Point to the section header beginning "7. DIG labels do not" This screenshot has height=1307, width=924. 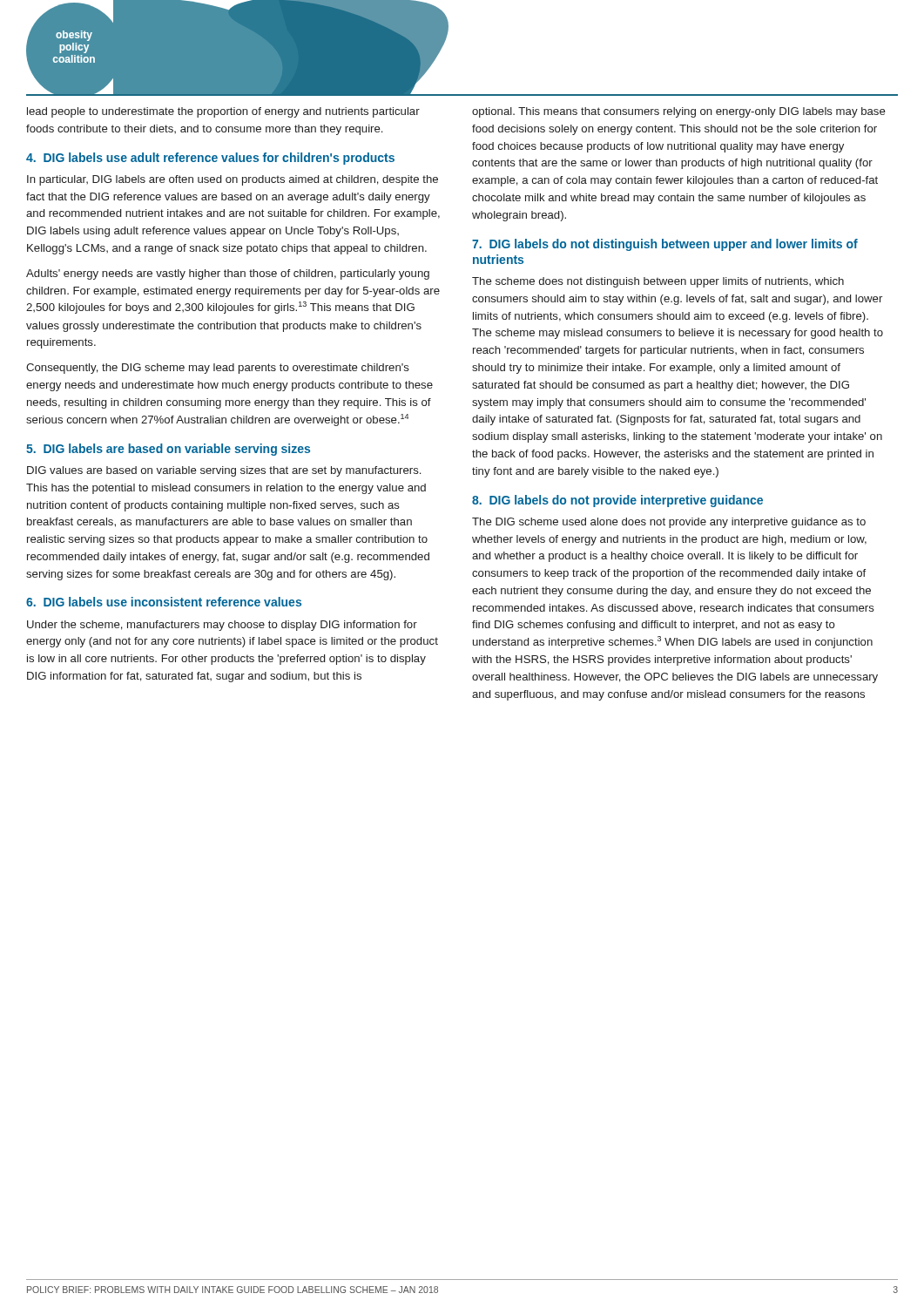tap(665, 252)
